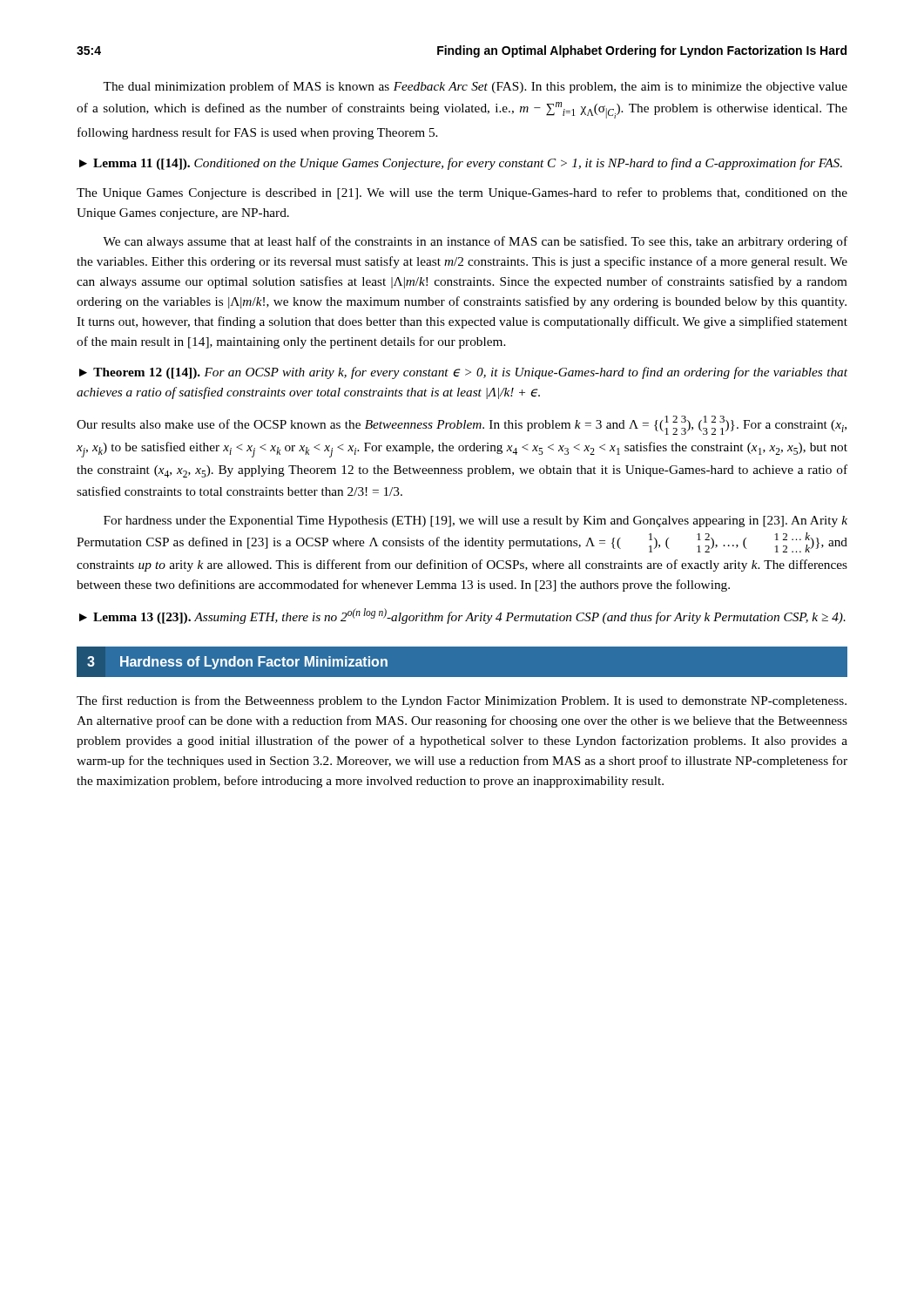This screenshot has width=924, height=1307.
Task: Click on the text starting "The Unique Games"
Action: tap(462, 202)
